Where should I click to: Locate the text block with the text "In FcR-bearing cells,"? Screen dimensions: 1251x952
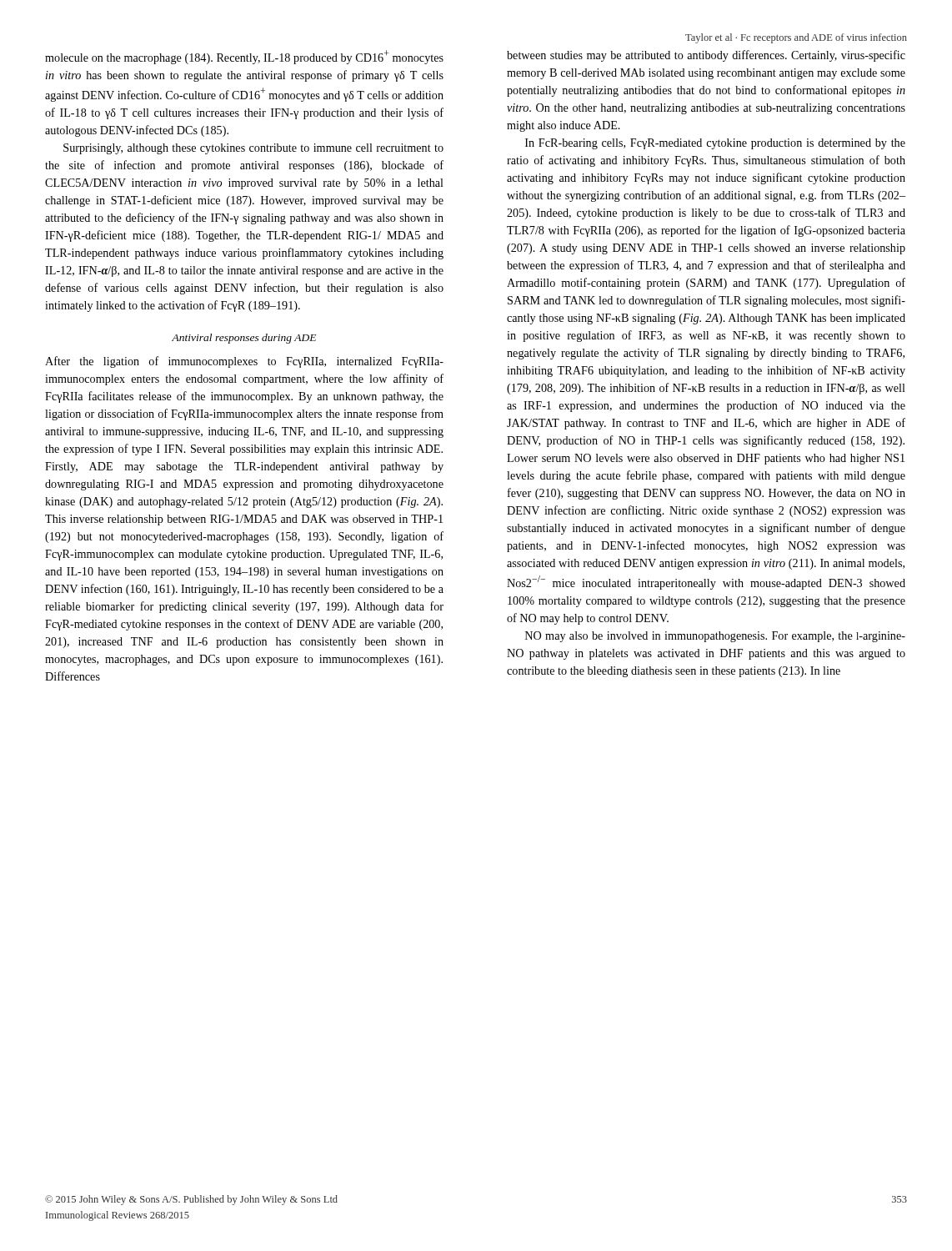pos(706,381)
